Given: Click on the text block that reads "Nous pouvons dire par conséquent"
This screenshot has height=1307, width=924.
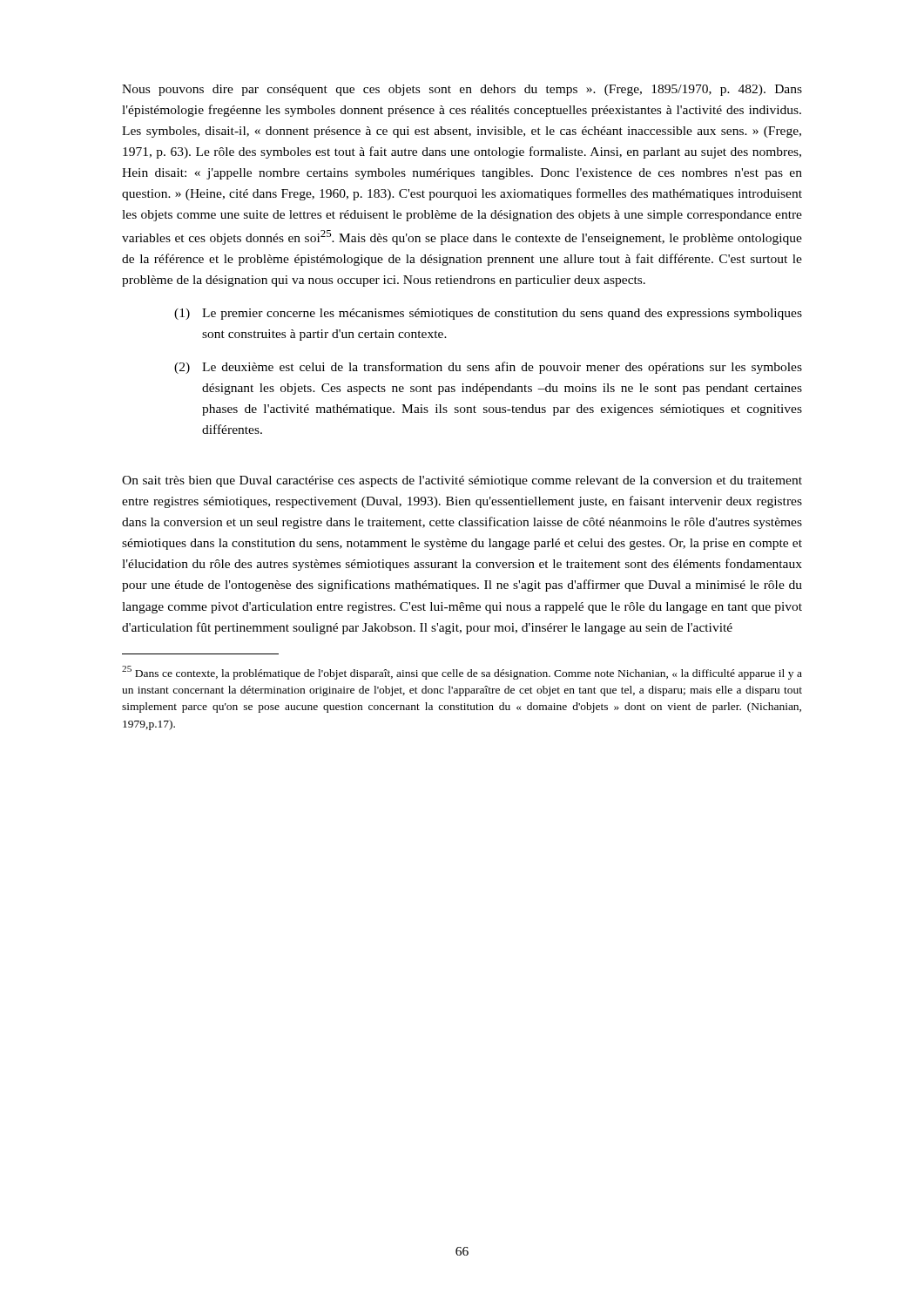Looking at the screenshot, I should click(462, 184).
